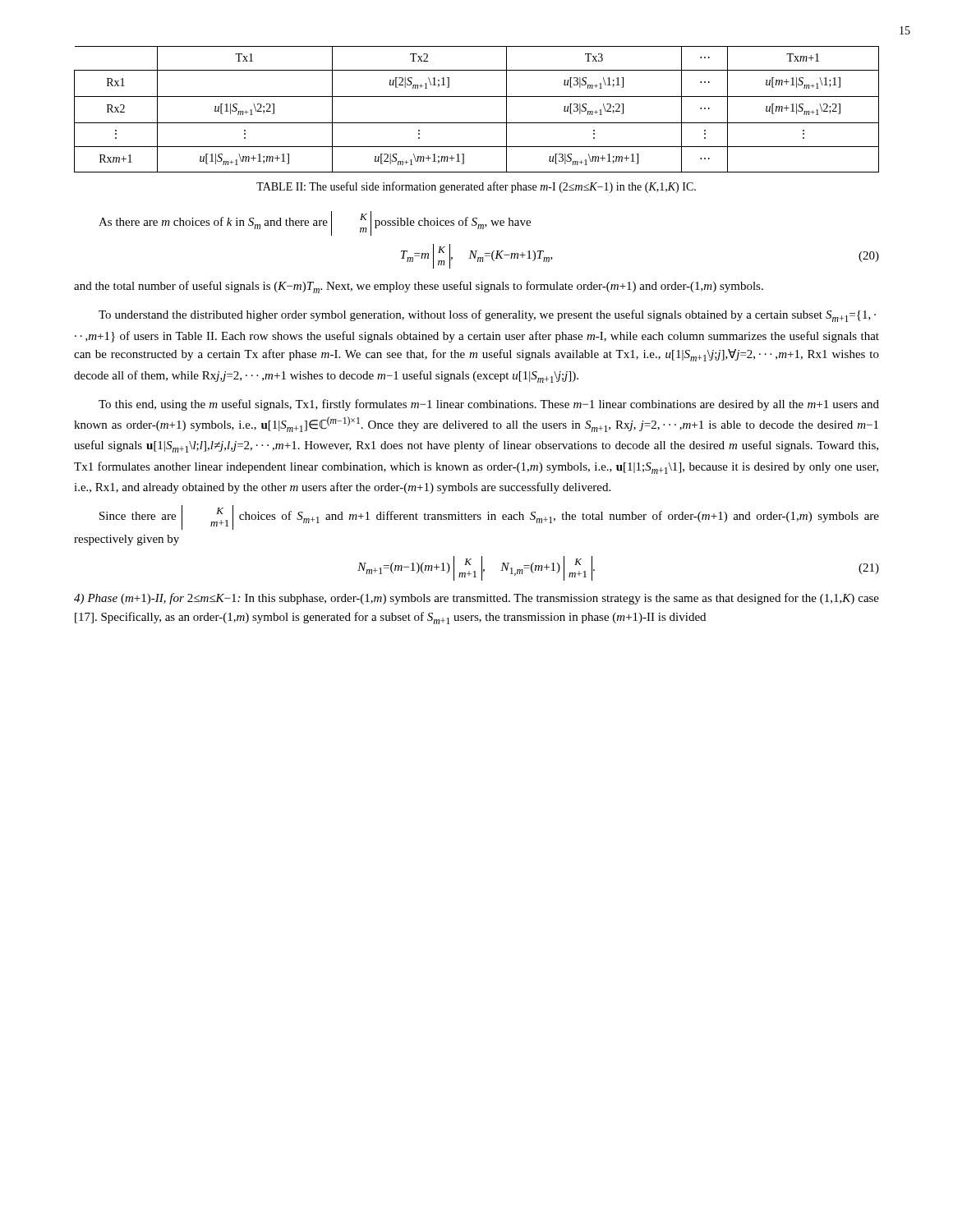Locate the text block containing "and the total number"
The width and height of the screenshot is (953, 1232).
point(419,287)
